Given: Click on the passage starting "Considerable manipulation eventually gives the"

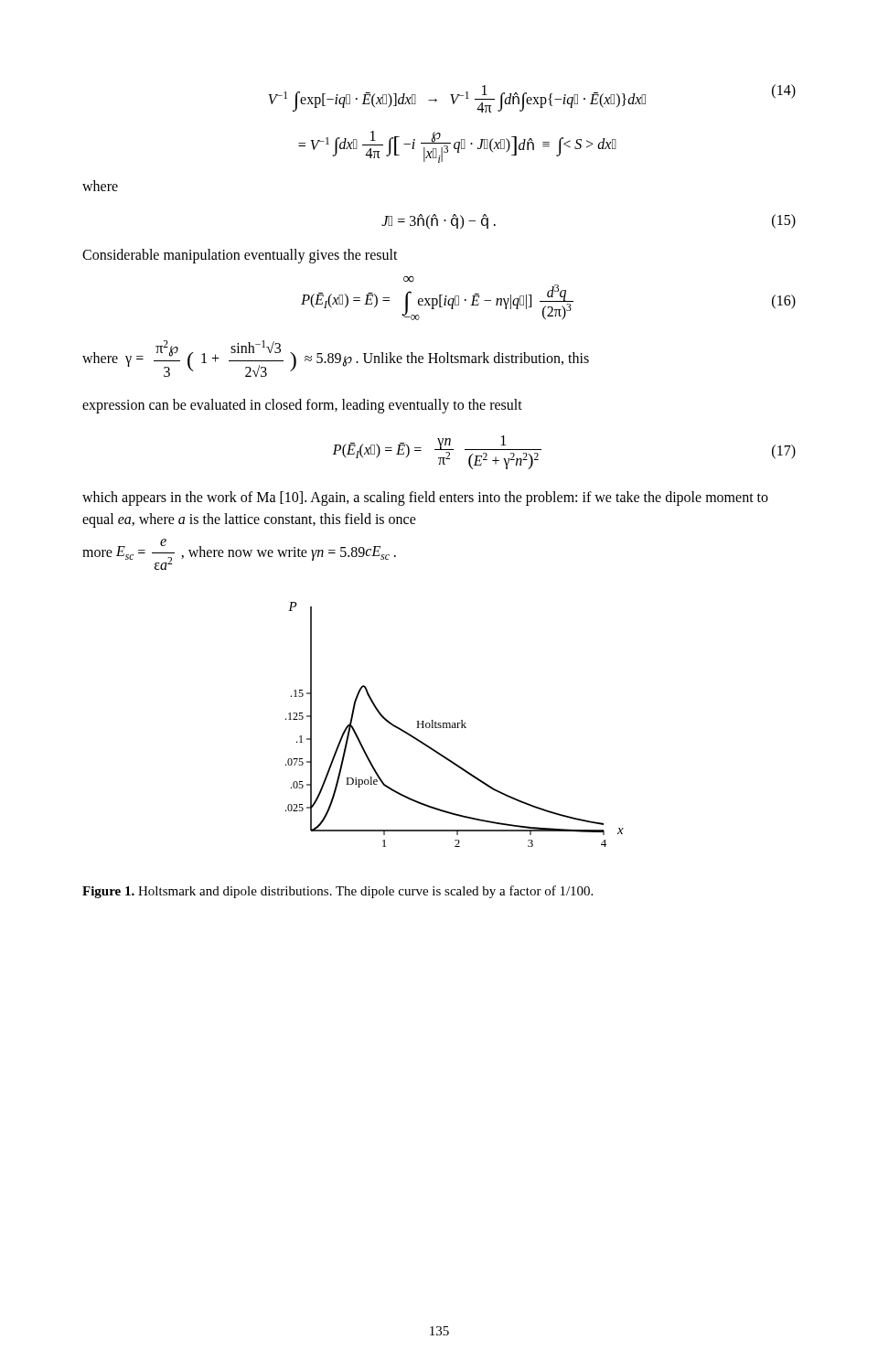Looking at the screenshot, I should pos(240,254).
